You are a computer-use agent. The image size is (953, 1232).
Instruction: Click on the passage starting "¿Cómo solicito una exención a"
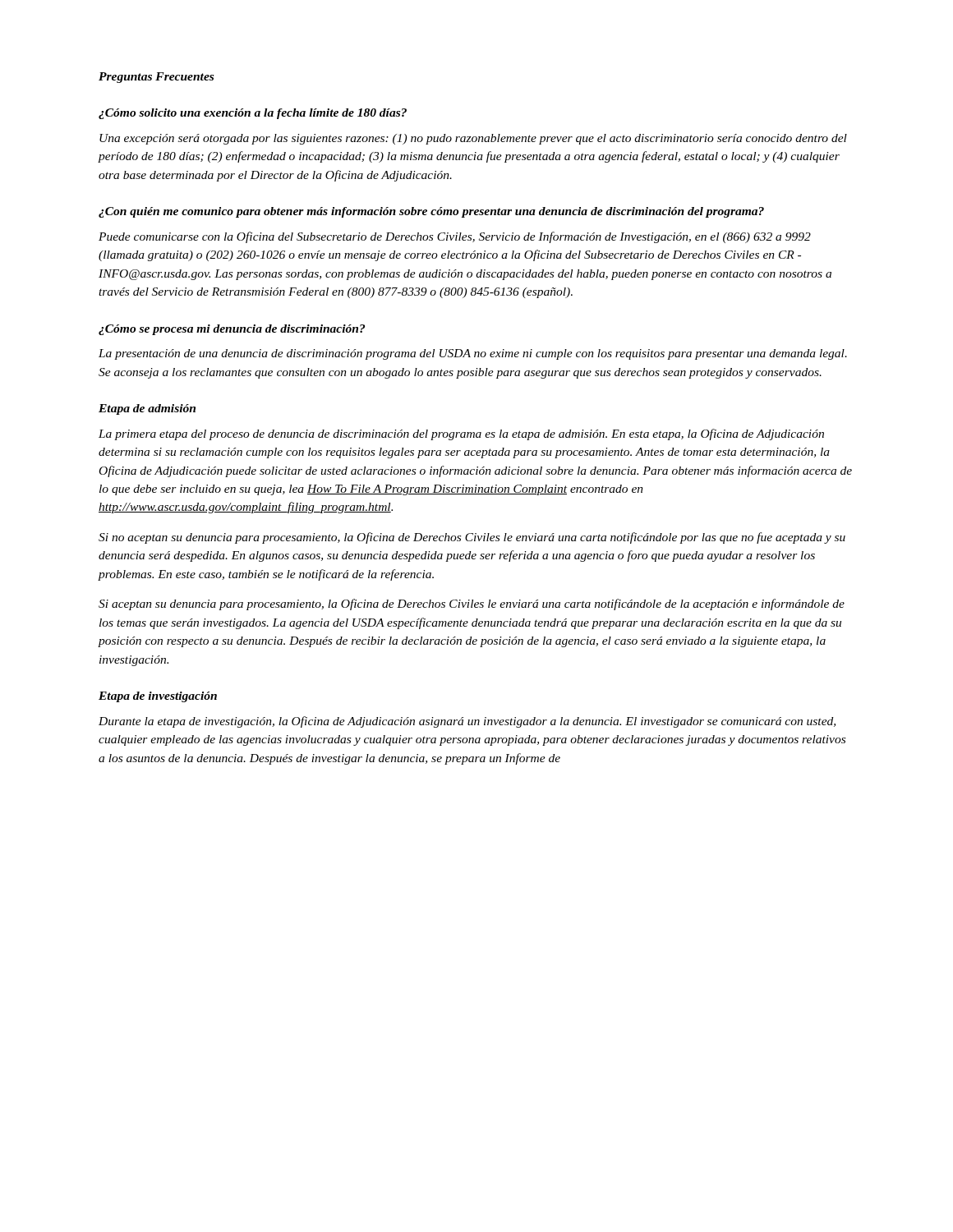point(253,112)
